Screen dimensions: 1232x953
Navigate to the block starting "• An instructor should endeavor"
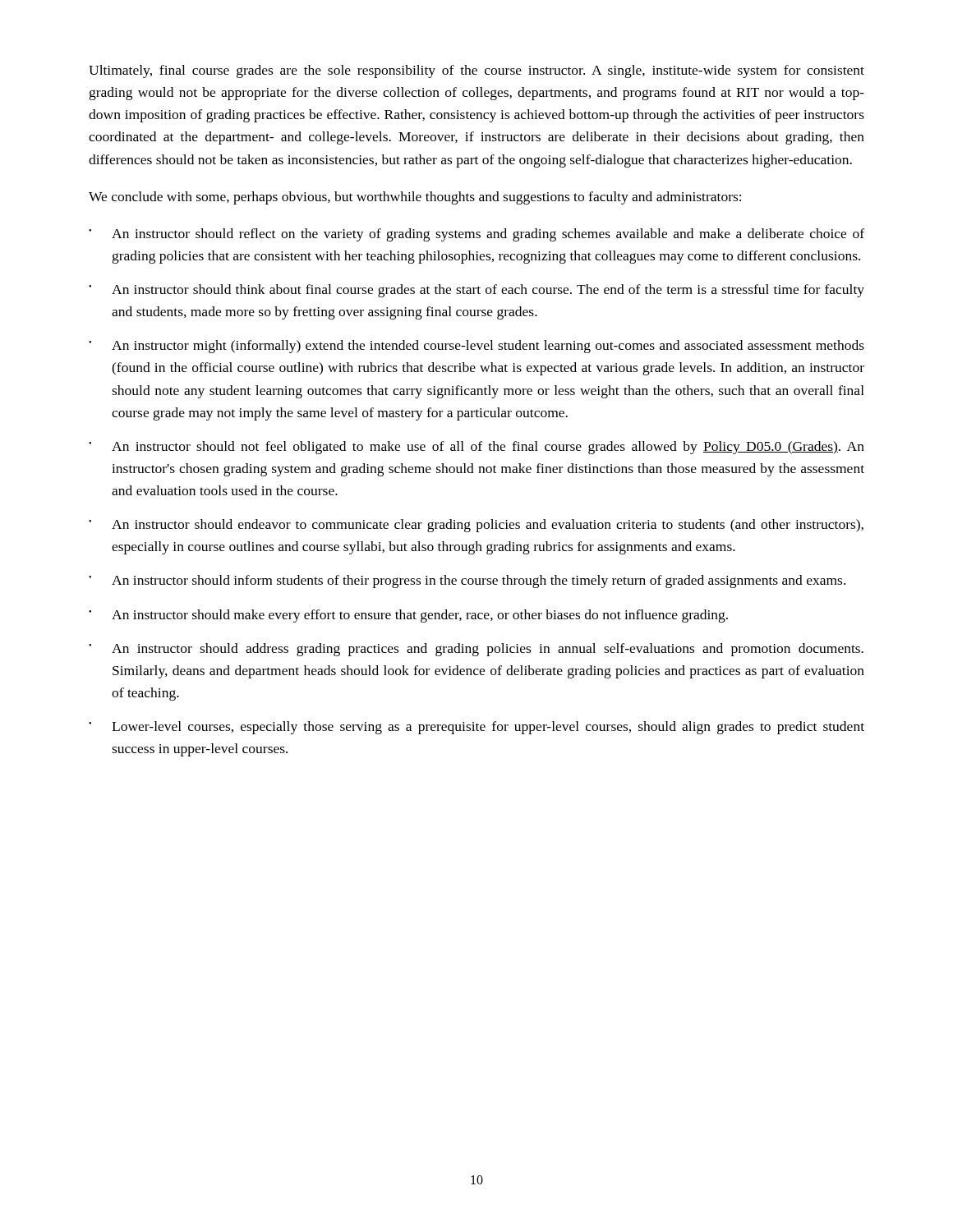click(x=476, y=536)
